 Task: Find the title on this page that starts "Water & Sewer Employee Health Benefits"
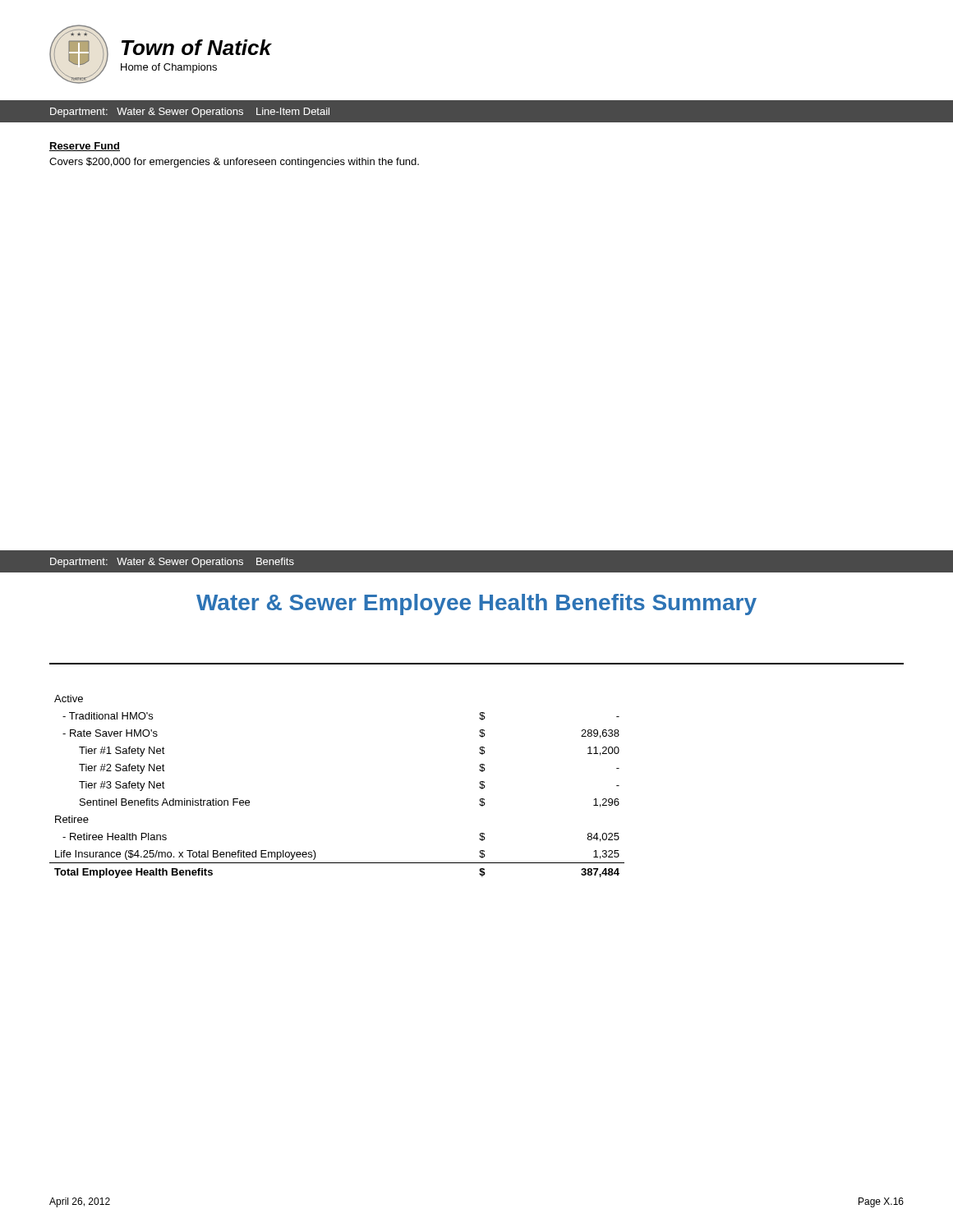click(x=476, y=602)
